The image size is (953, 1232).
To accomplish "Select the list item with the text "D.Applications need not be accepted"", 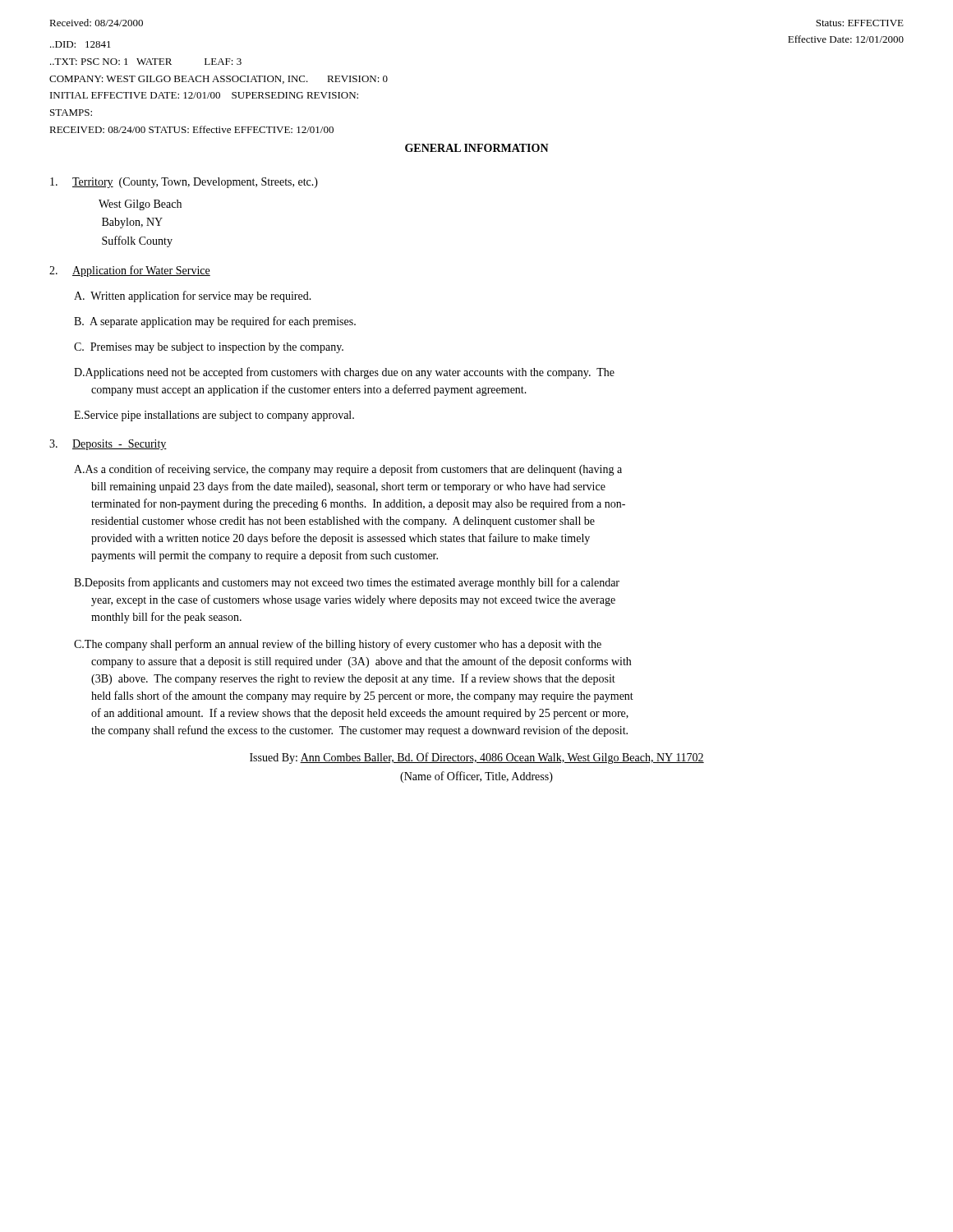I will click(x=344, y=381).
